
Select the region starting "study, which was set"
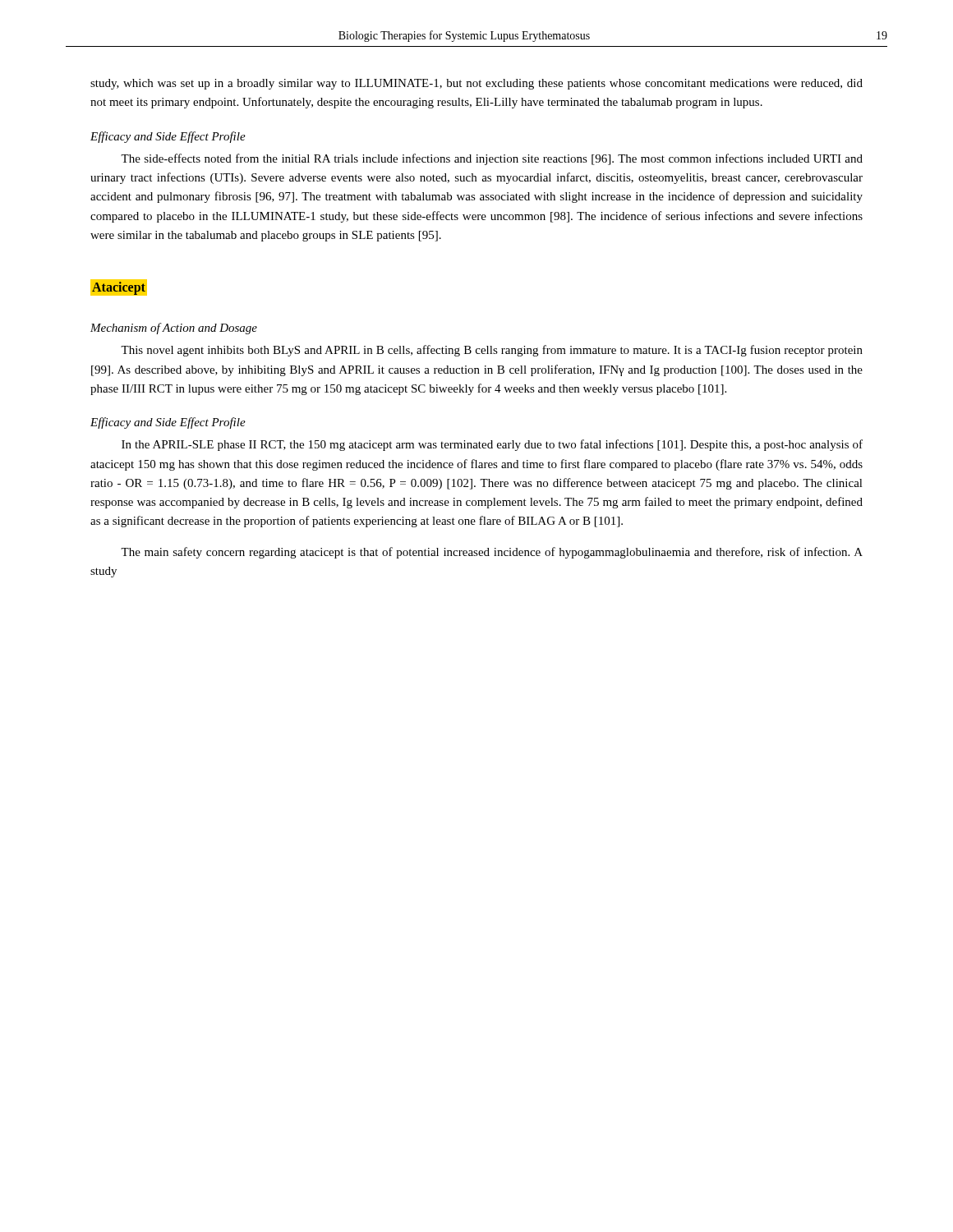coord(476,93)
